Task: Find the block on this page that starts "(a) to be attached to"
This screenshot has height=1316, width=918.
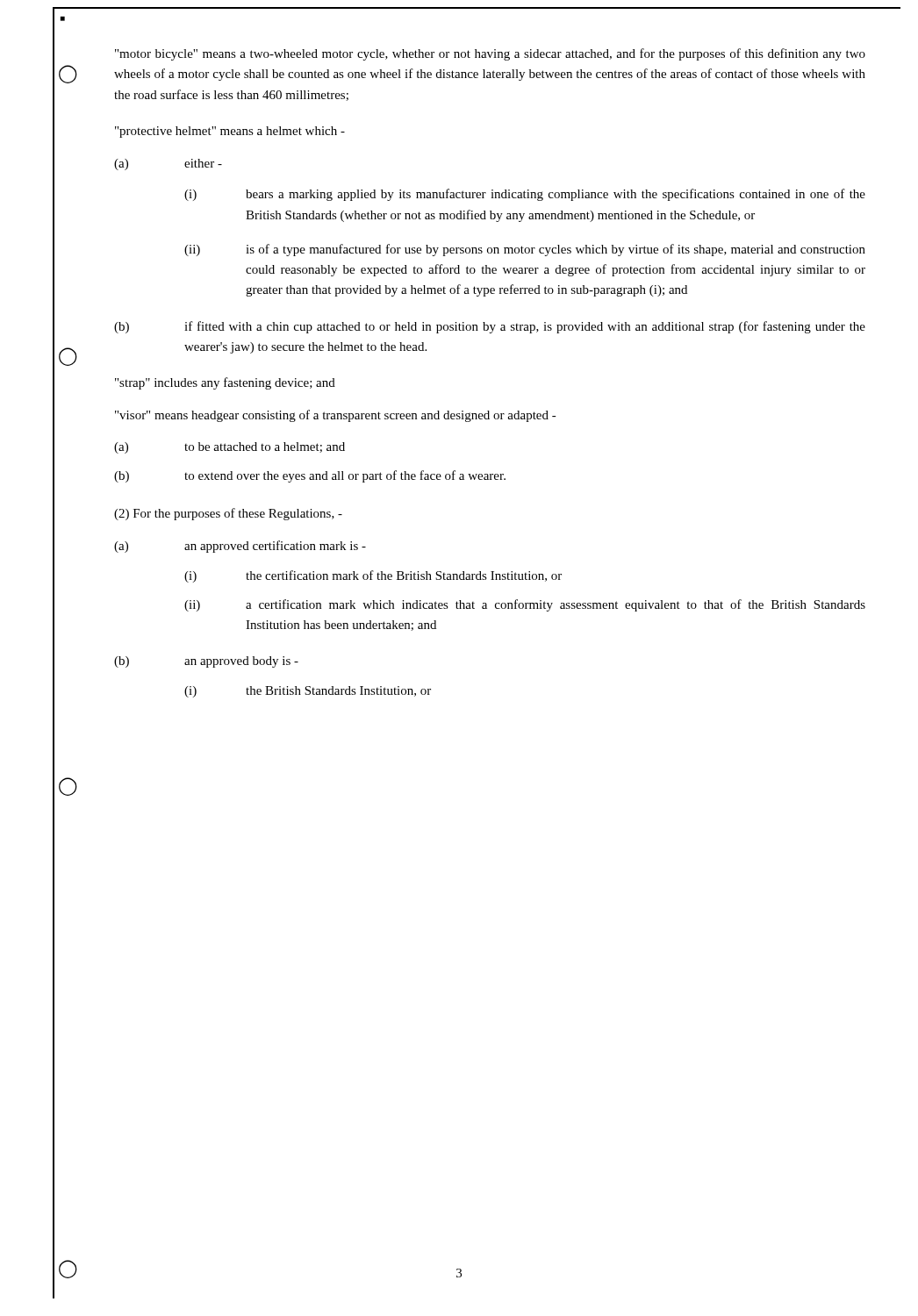Action: click(230, 447)
